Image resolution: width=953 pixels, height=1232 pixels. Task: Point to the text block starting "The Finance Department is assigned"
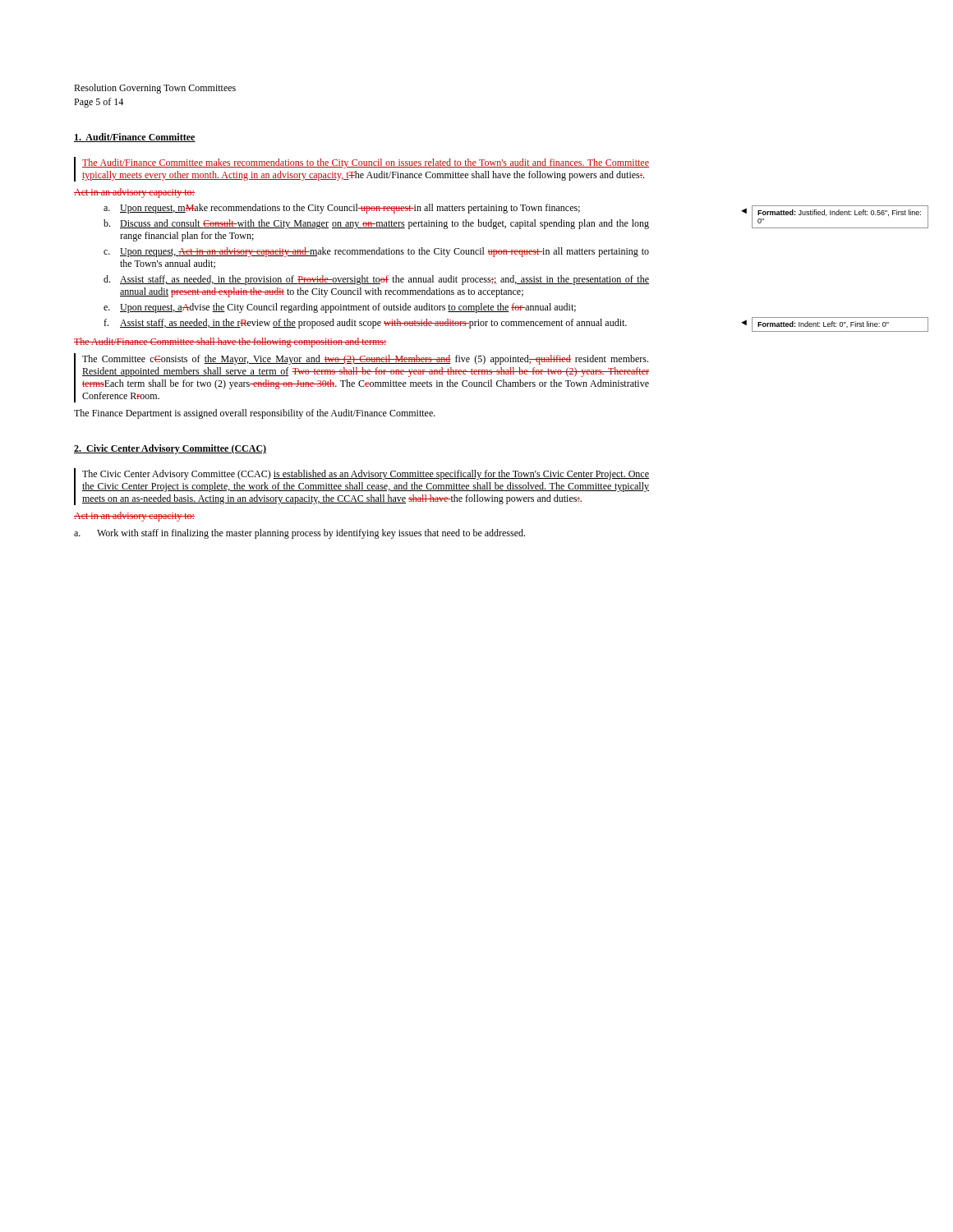255,413
